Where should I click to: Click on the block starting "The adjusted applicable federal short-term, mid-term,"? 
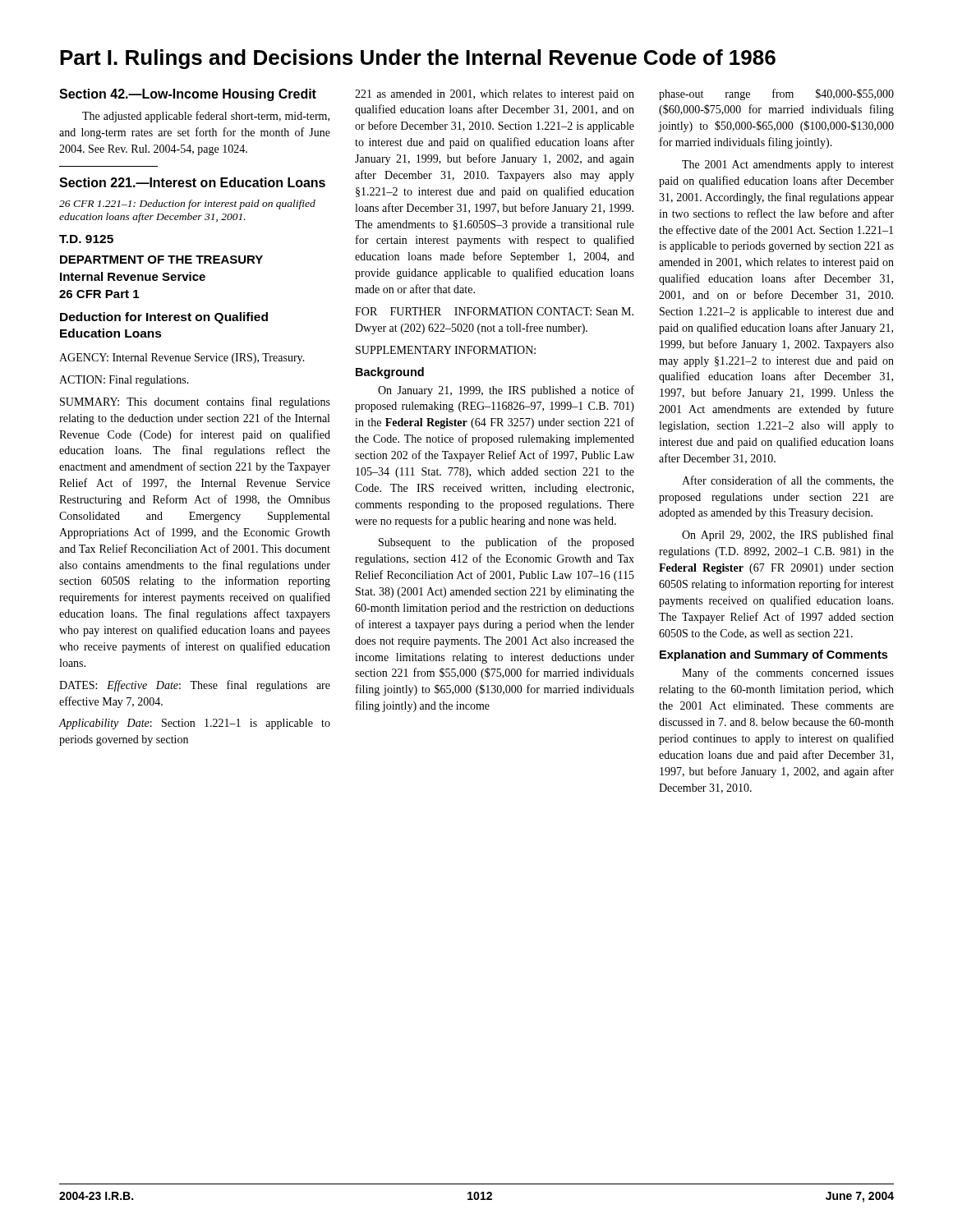click(195, 133)
